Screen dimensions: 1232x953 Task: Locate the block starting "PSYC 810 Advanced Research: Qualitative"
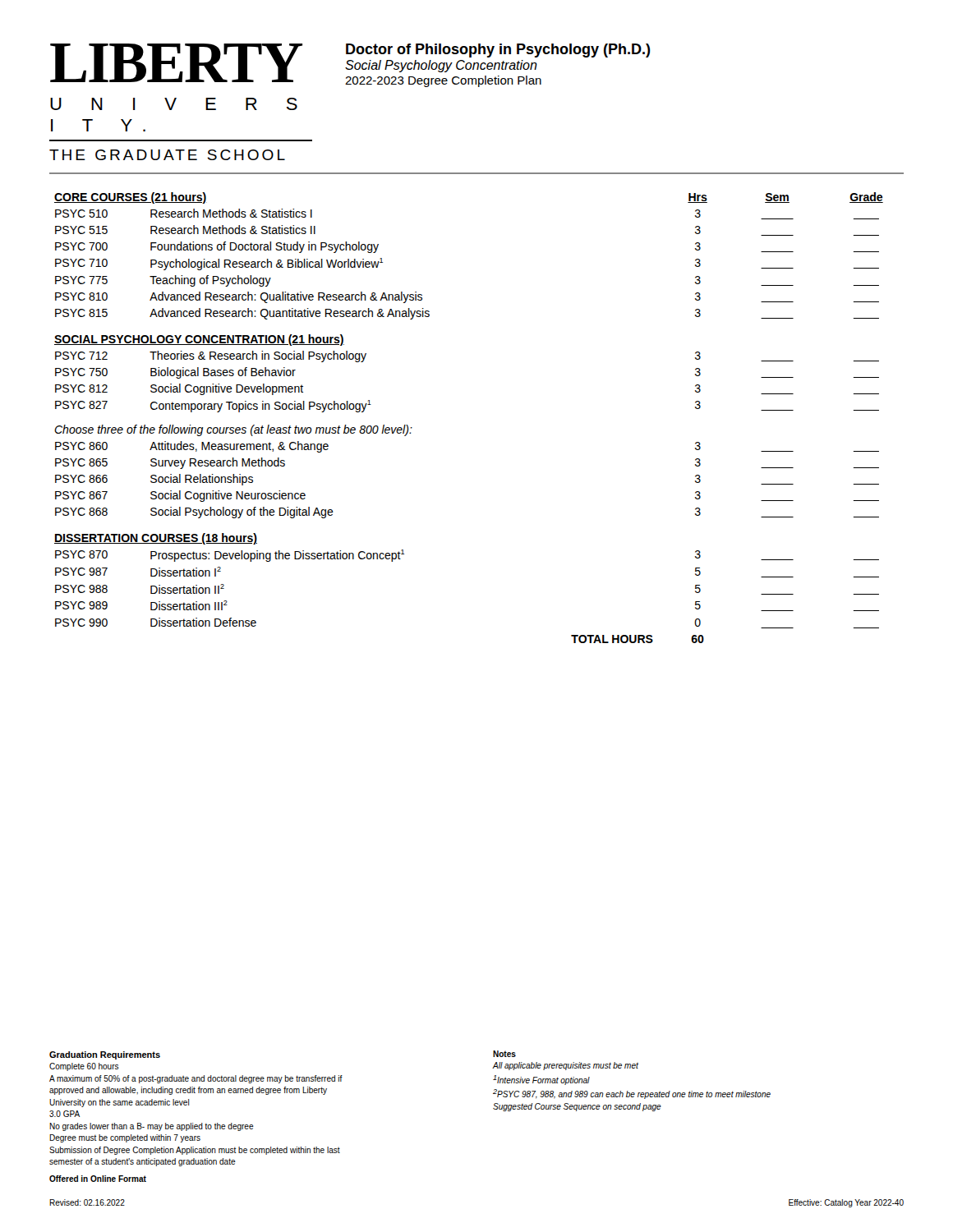click(x=78, y=297)
